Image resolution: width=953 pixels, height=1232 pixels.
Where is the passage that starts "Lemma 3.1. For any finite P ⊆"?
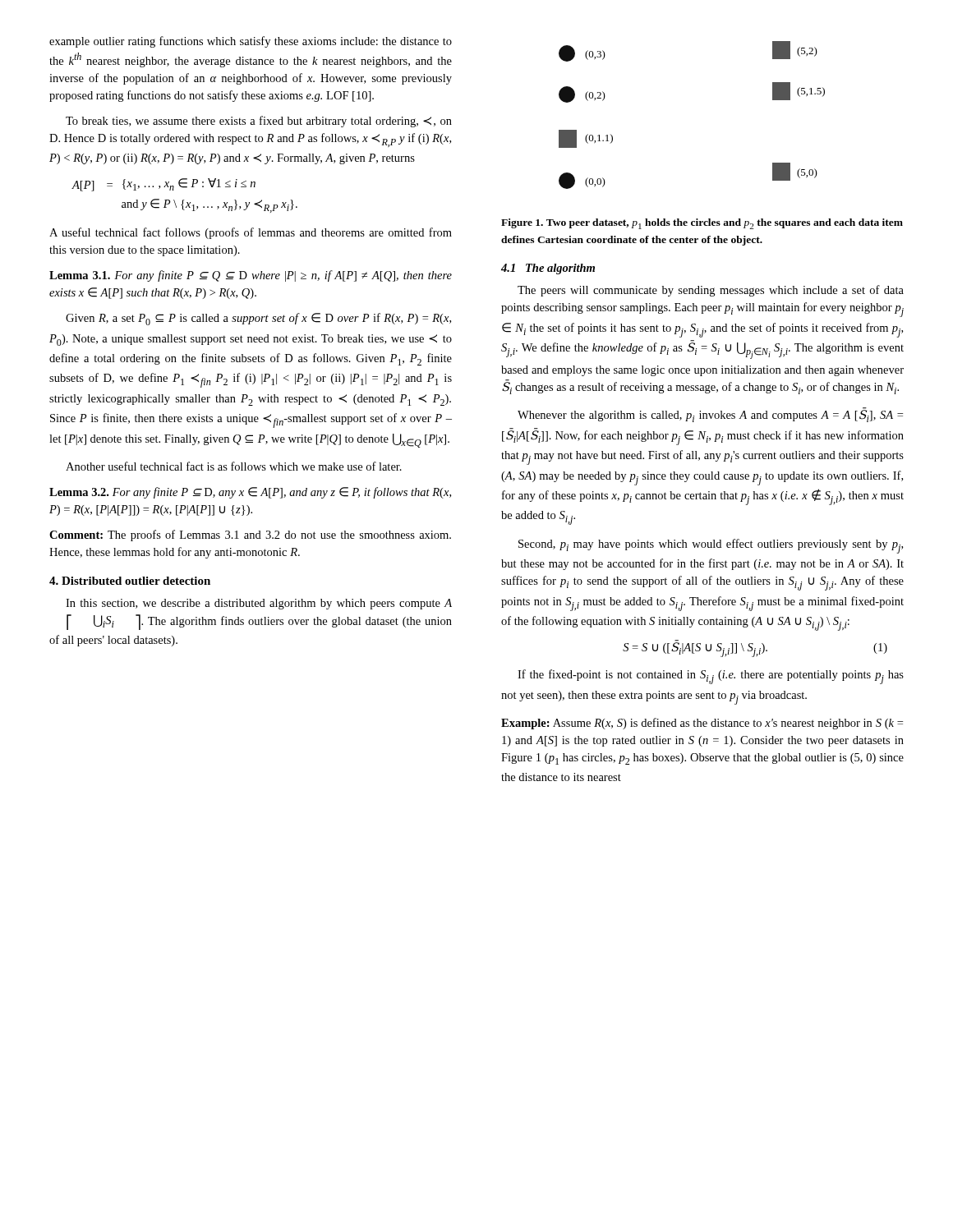251,284
